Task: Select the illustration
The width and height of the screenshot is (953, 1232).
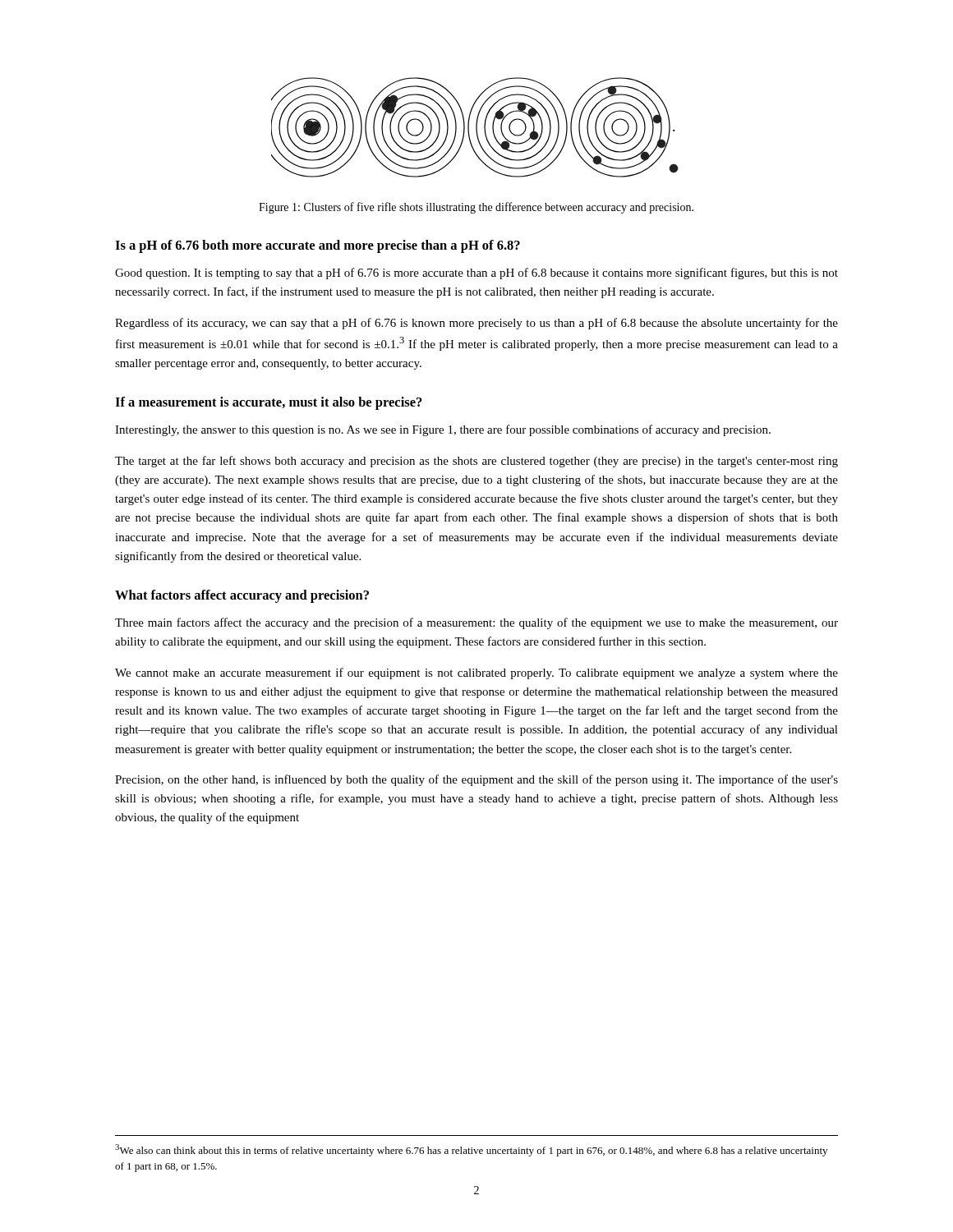Action: point(476,131)
